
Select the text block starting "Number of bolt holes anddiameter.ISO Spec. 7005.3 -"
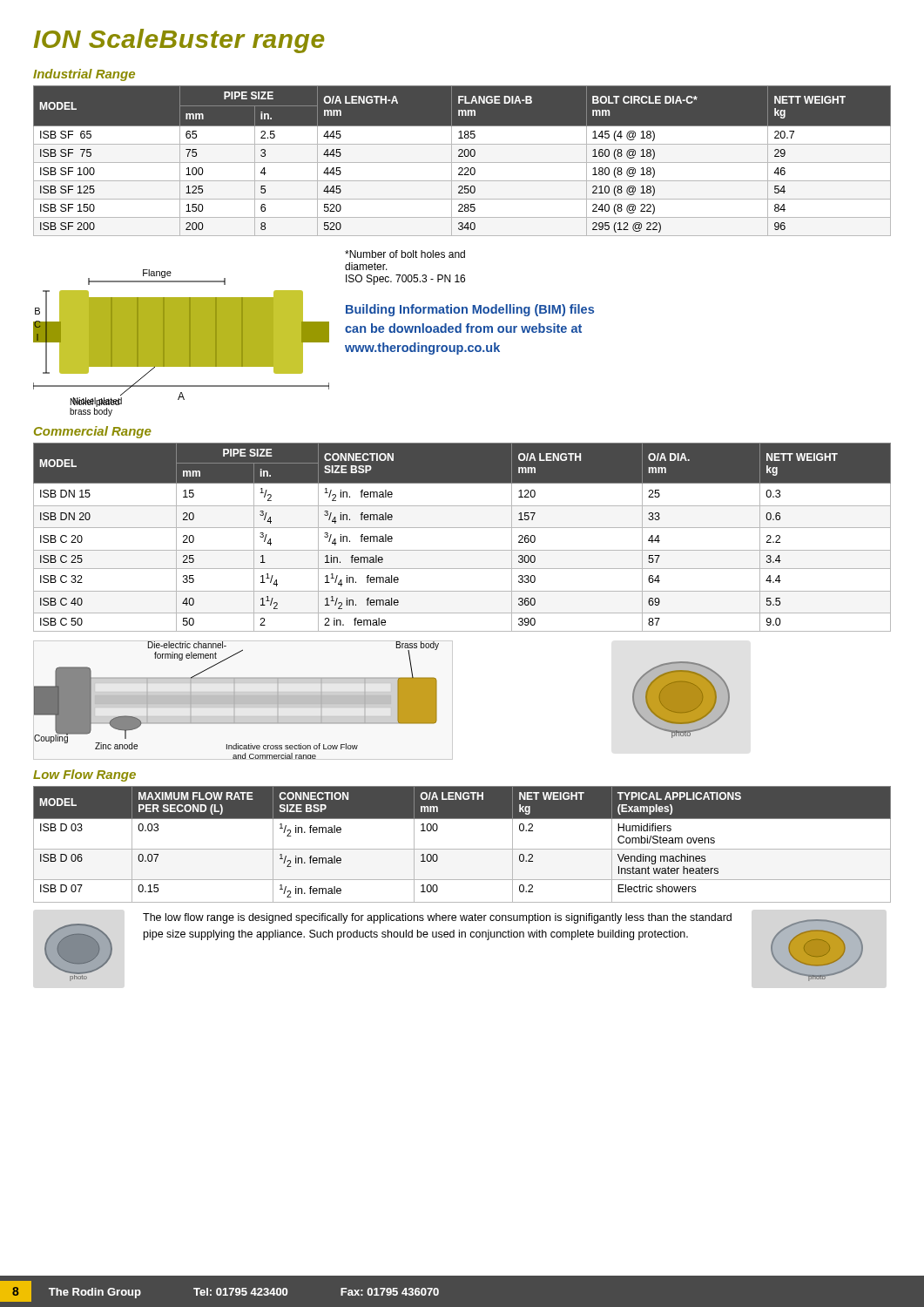405,267
